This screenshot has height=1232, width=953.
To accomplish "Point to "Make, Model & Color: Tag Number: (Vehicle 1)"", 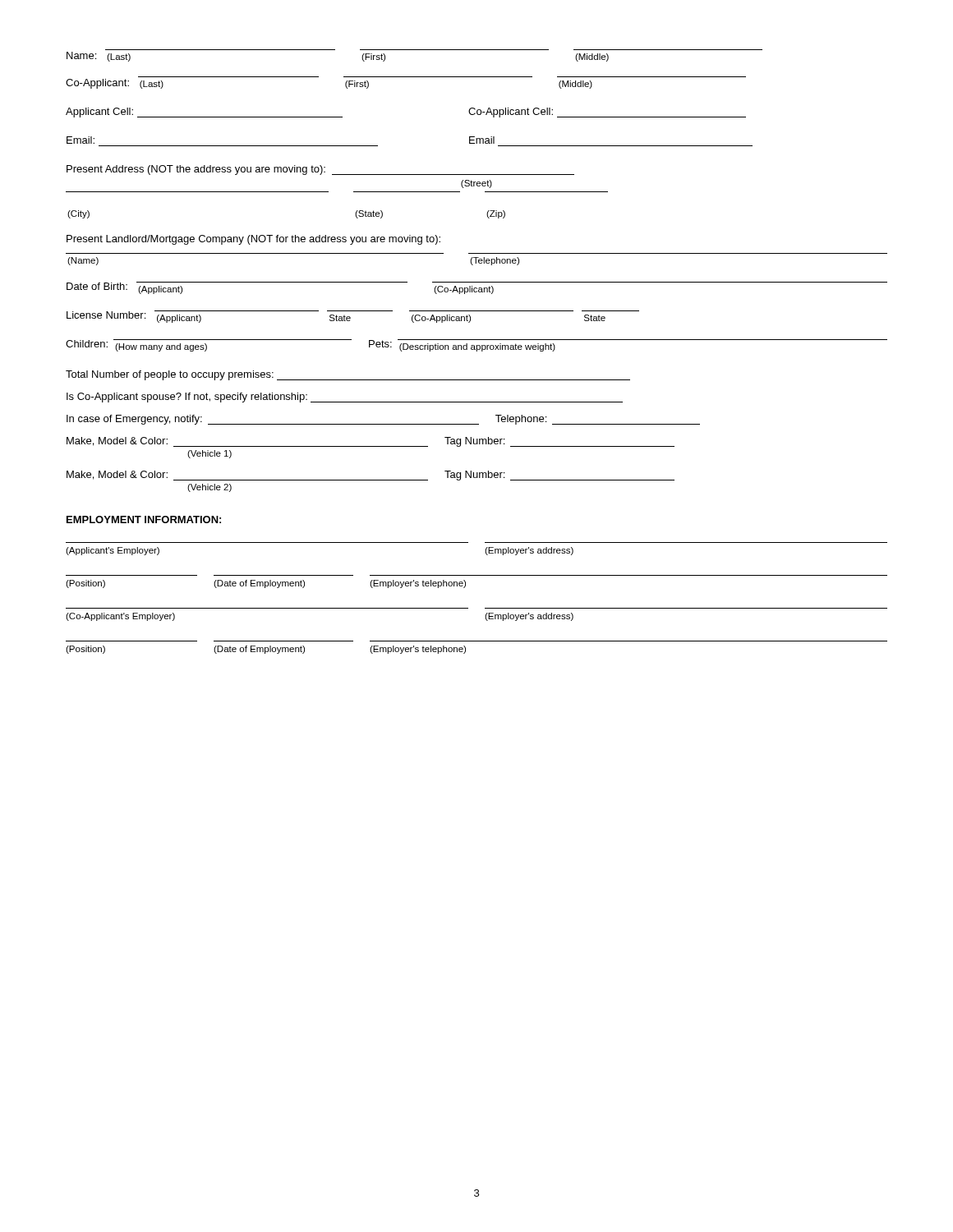I will click(476, 446).
